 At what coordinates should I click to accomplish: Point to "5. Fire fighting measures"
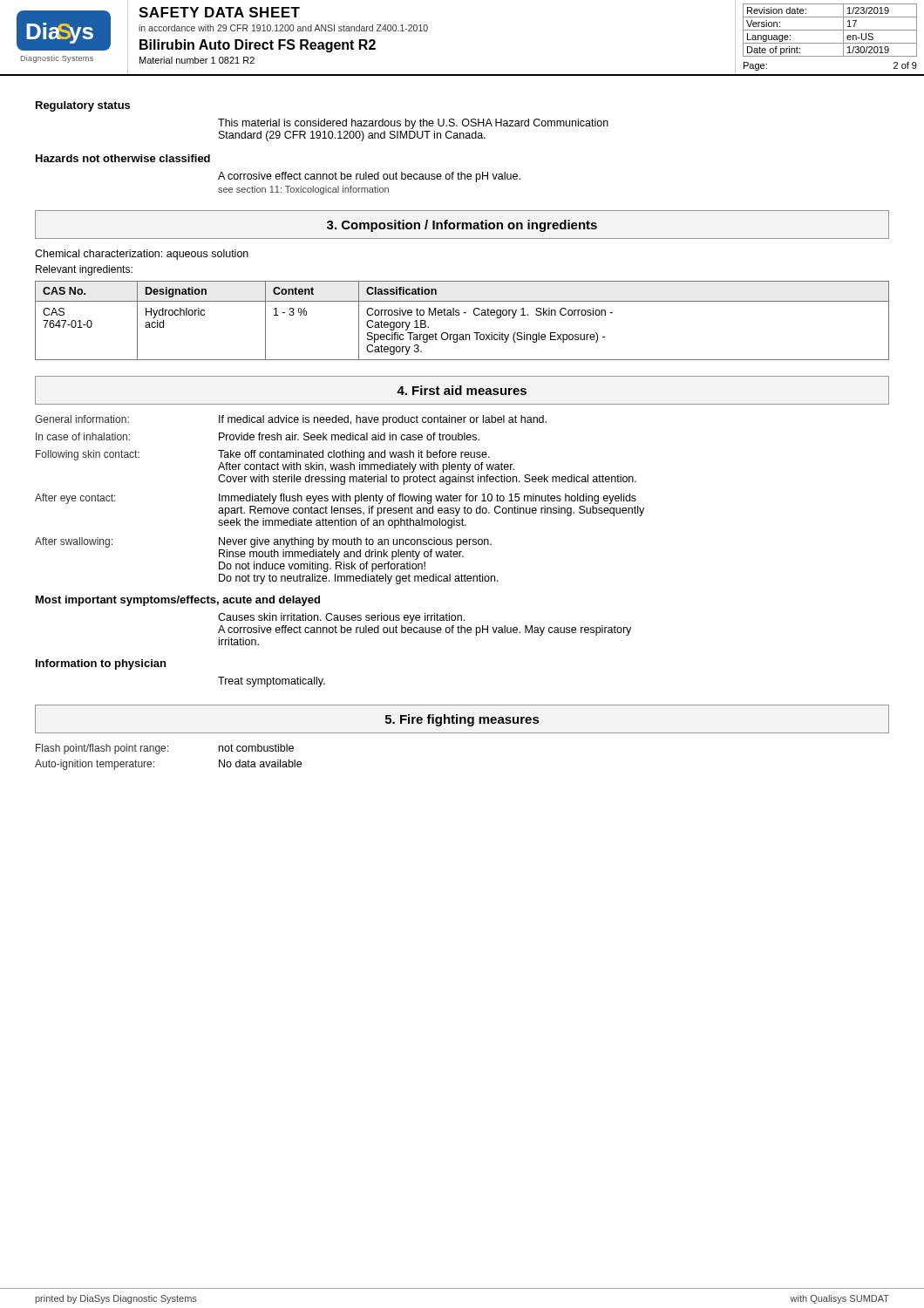click(x=462, y=719)
